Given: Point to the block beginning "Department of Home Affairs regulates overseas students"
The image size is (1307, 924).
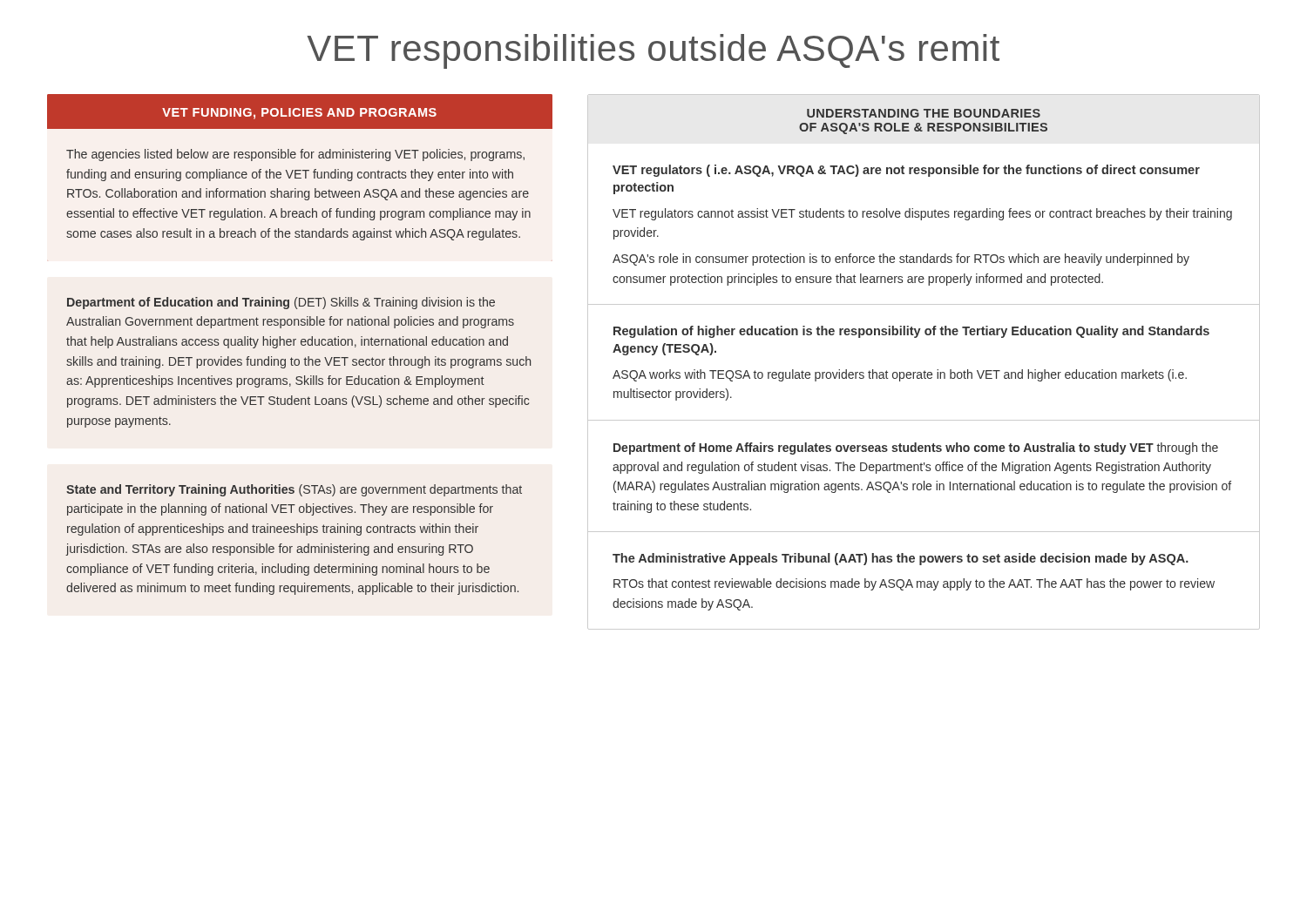Looking at the screenshot, I should click(x=924, y=477).
